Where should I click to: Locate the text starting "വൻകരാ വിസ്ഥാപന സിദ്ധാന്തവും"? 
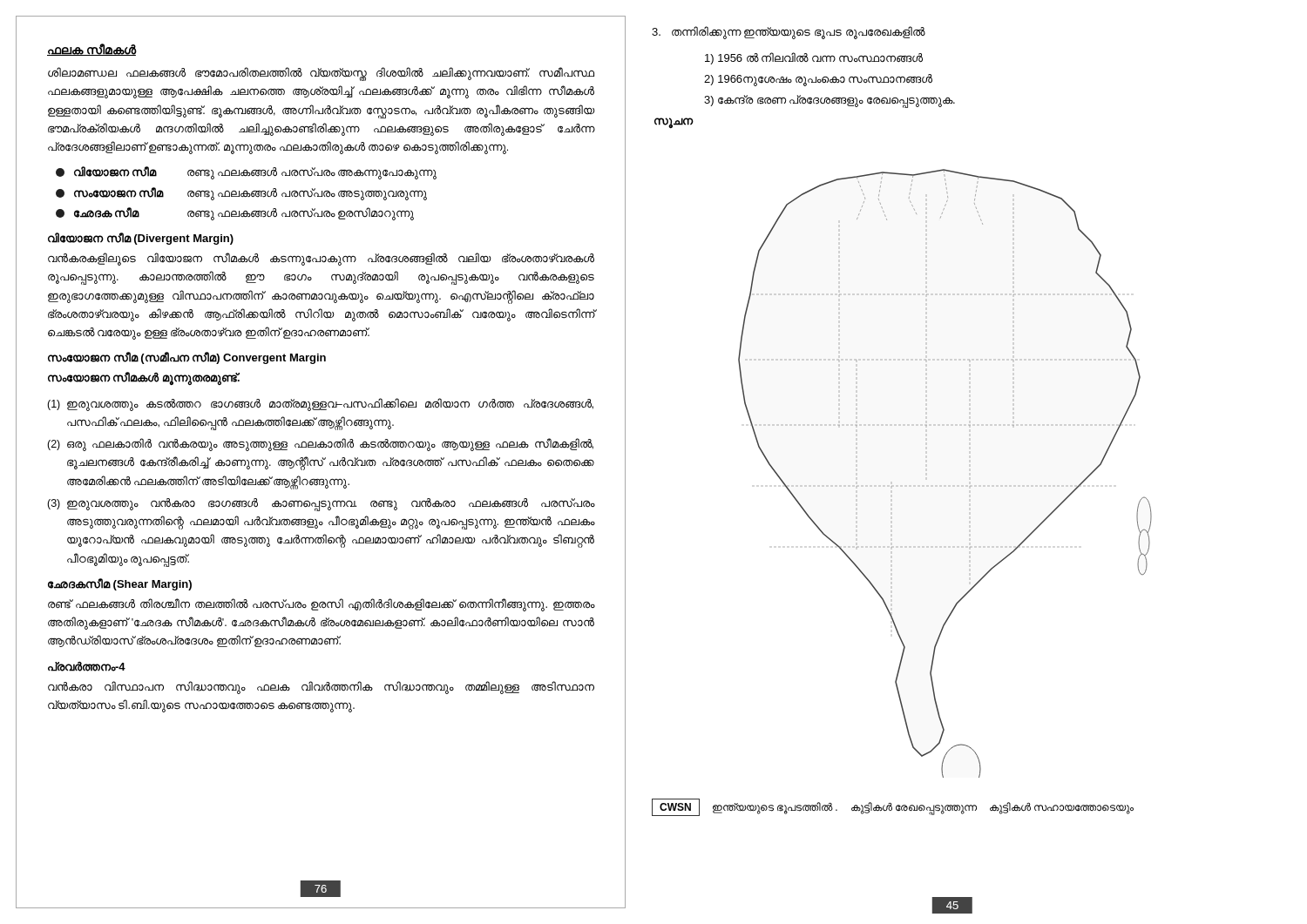321,696
